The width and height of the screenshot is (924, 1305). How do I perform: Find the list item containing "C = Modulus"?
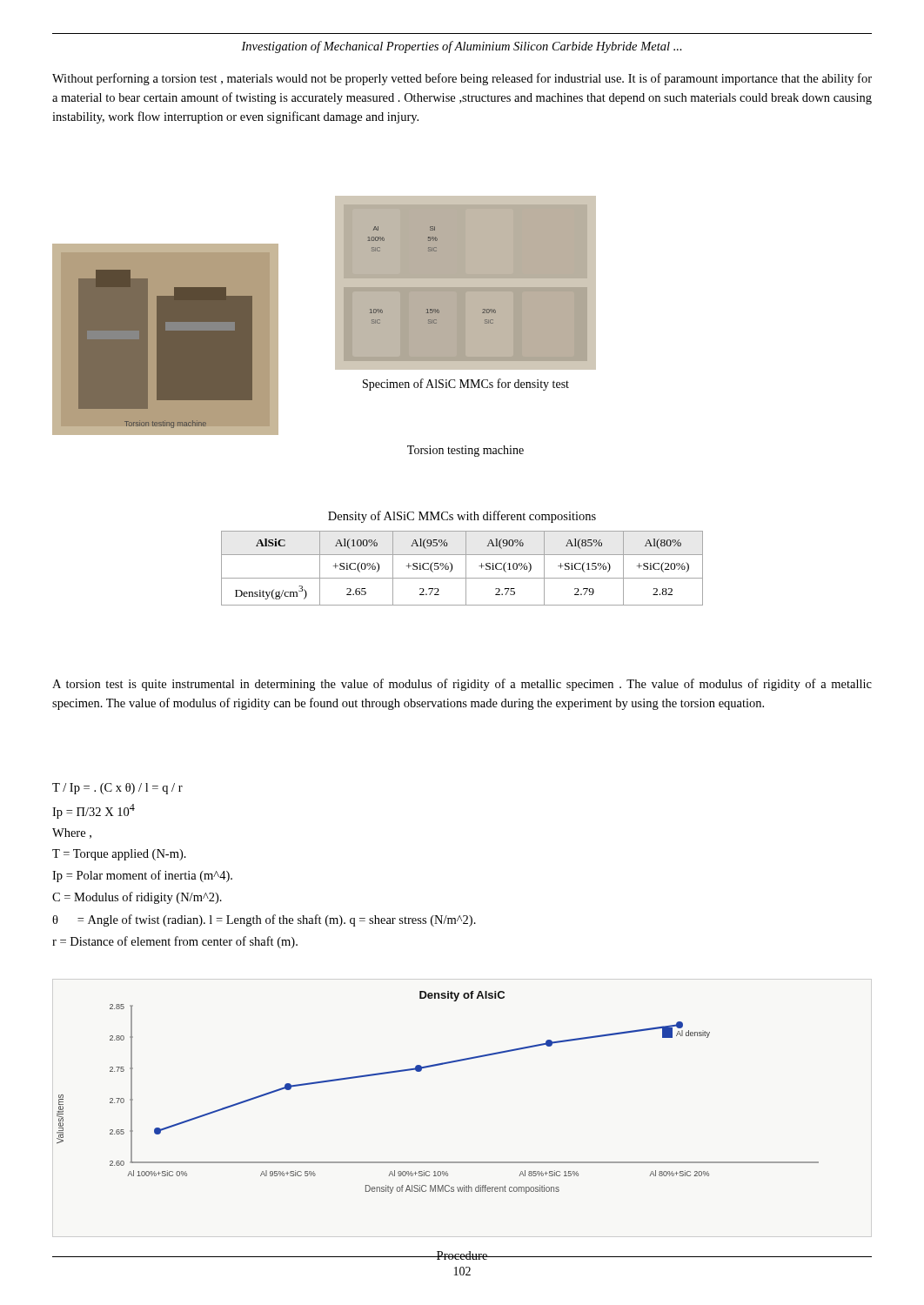click(x=137, y=897)
